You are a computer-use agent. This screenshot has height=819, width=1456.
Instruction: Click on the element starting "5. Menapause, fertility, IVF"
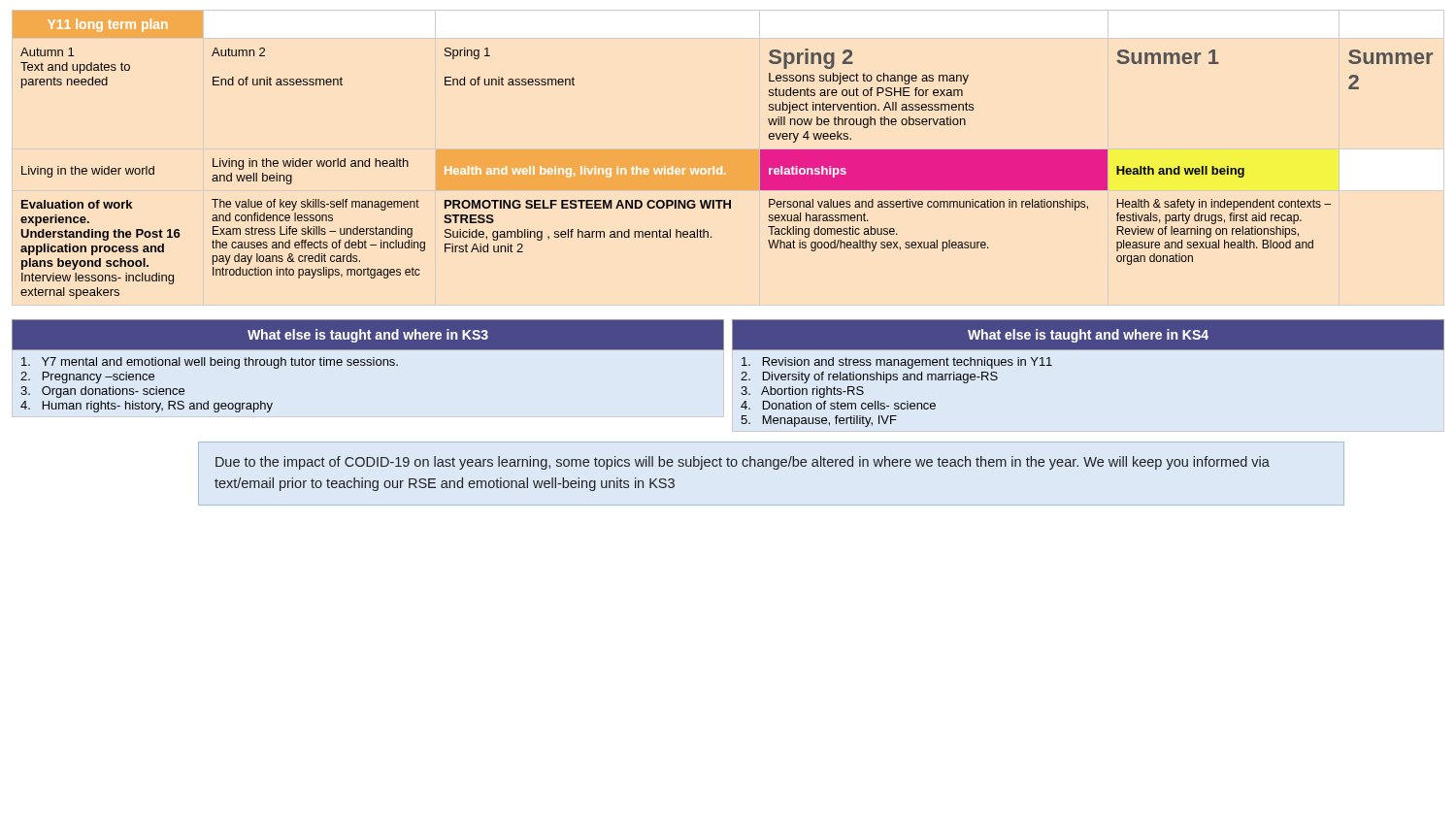coord(819,420)
